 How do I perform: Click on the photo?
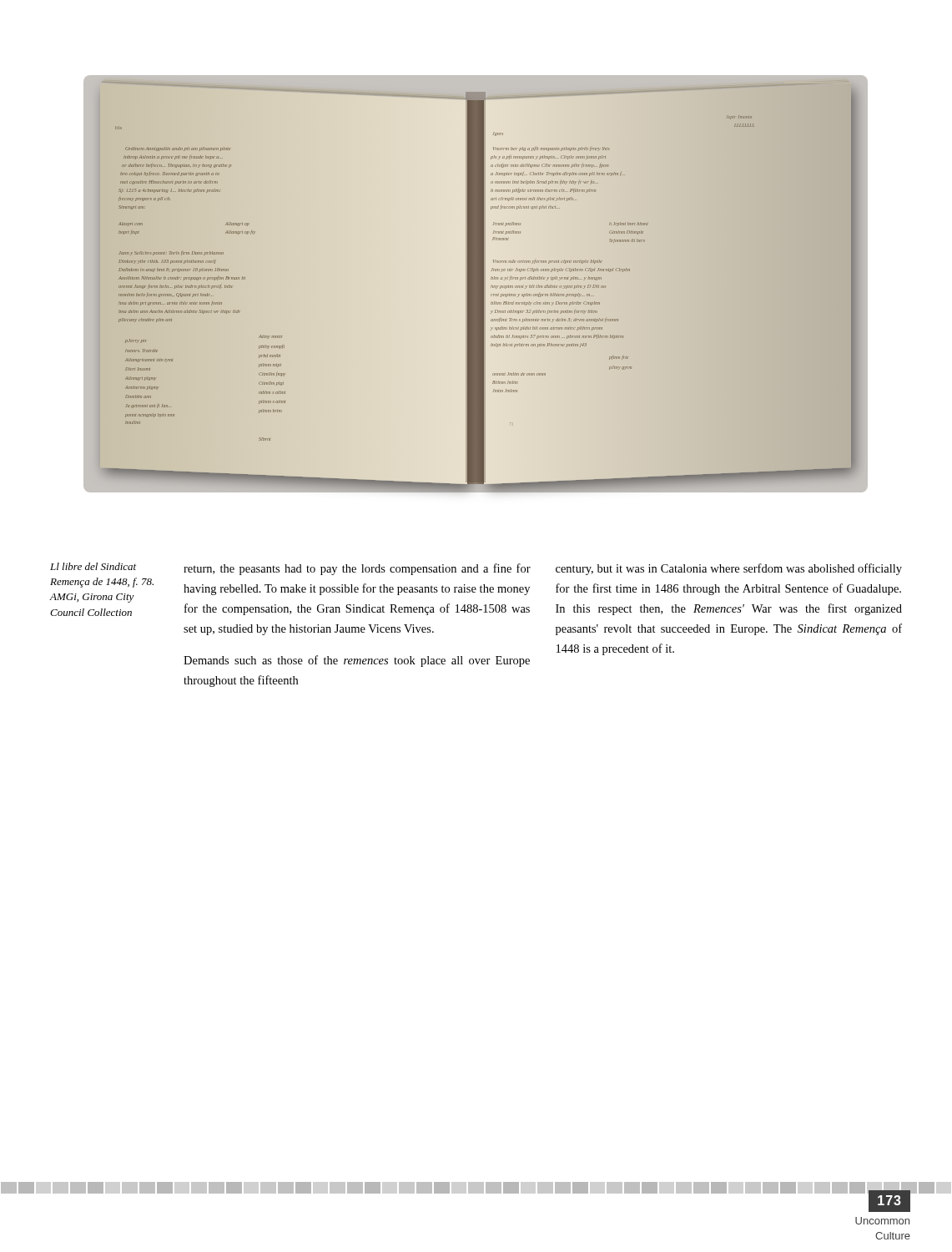pyautogui.click(x=476, y=284)
